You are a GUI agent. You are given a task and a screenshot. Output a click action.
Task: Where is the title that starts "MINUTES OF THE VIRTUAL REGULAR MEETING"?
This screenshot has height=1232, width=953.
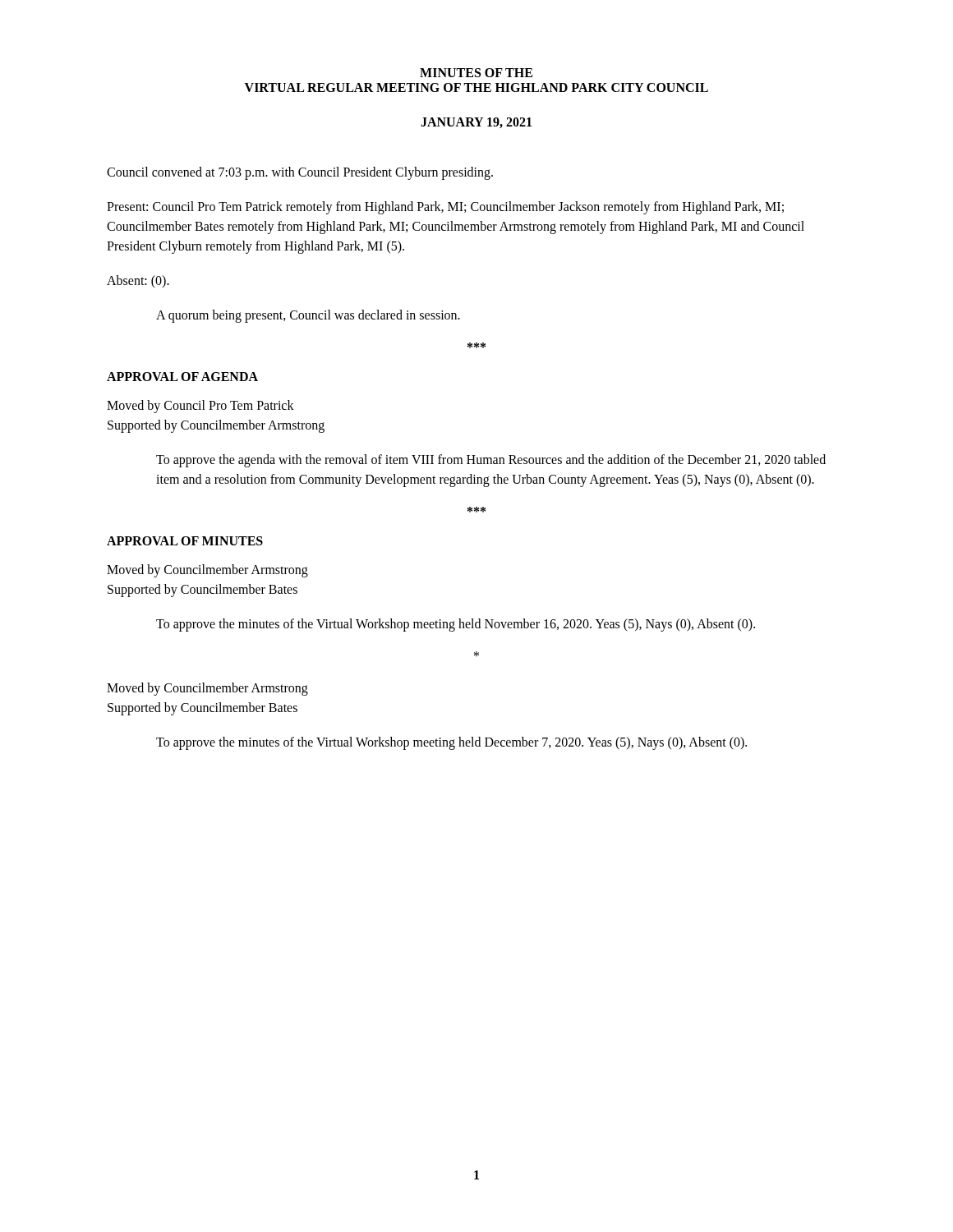pyautogui.click(x=476, y=80)
